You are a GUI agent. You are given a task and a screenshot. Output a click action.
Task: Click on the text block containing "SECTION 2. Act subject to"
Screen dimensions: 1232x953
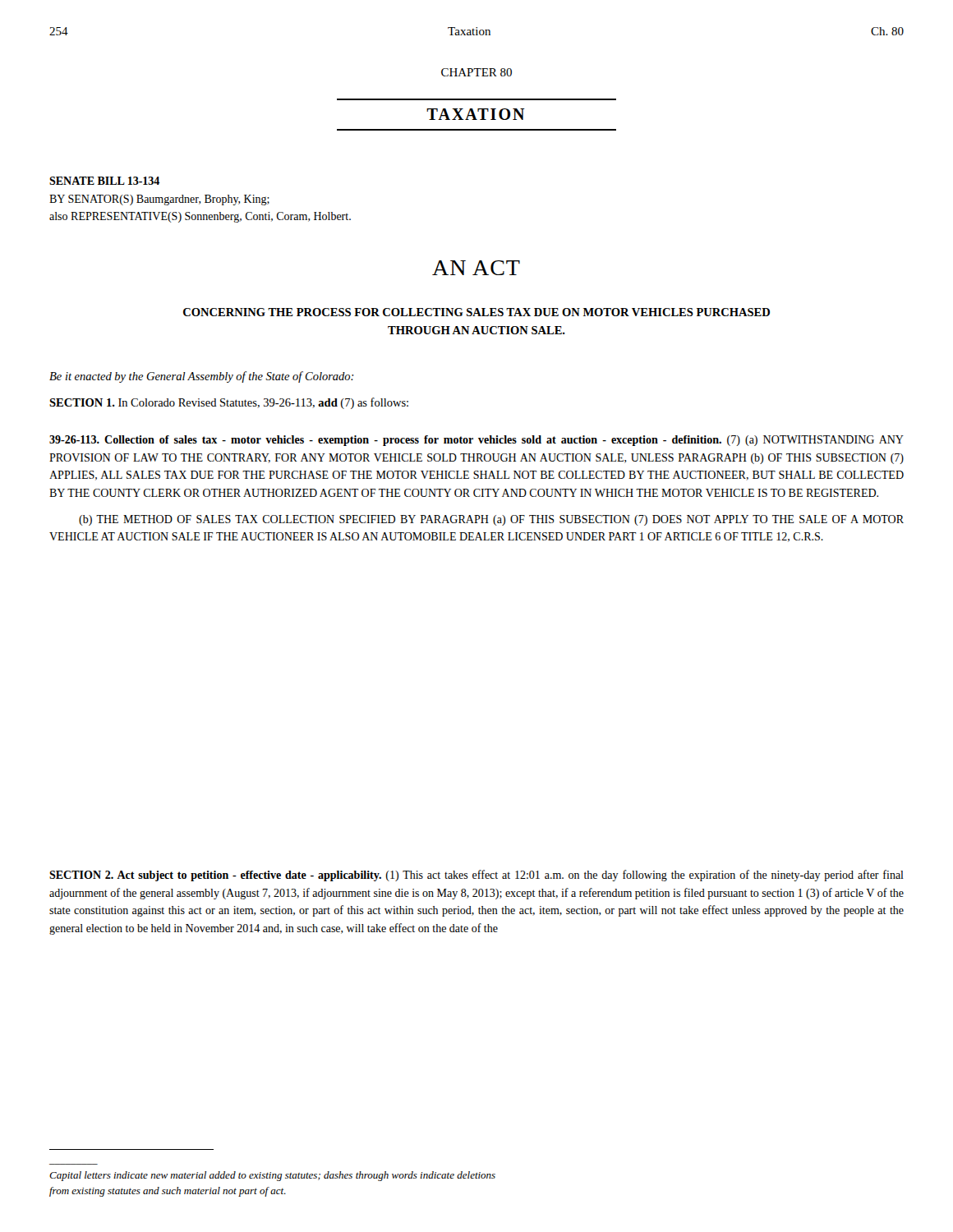pos(476,902)
